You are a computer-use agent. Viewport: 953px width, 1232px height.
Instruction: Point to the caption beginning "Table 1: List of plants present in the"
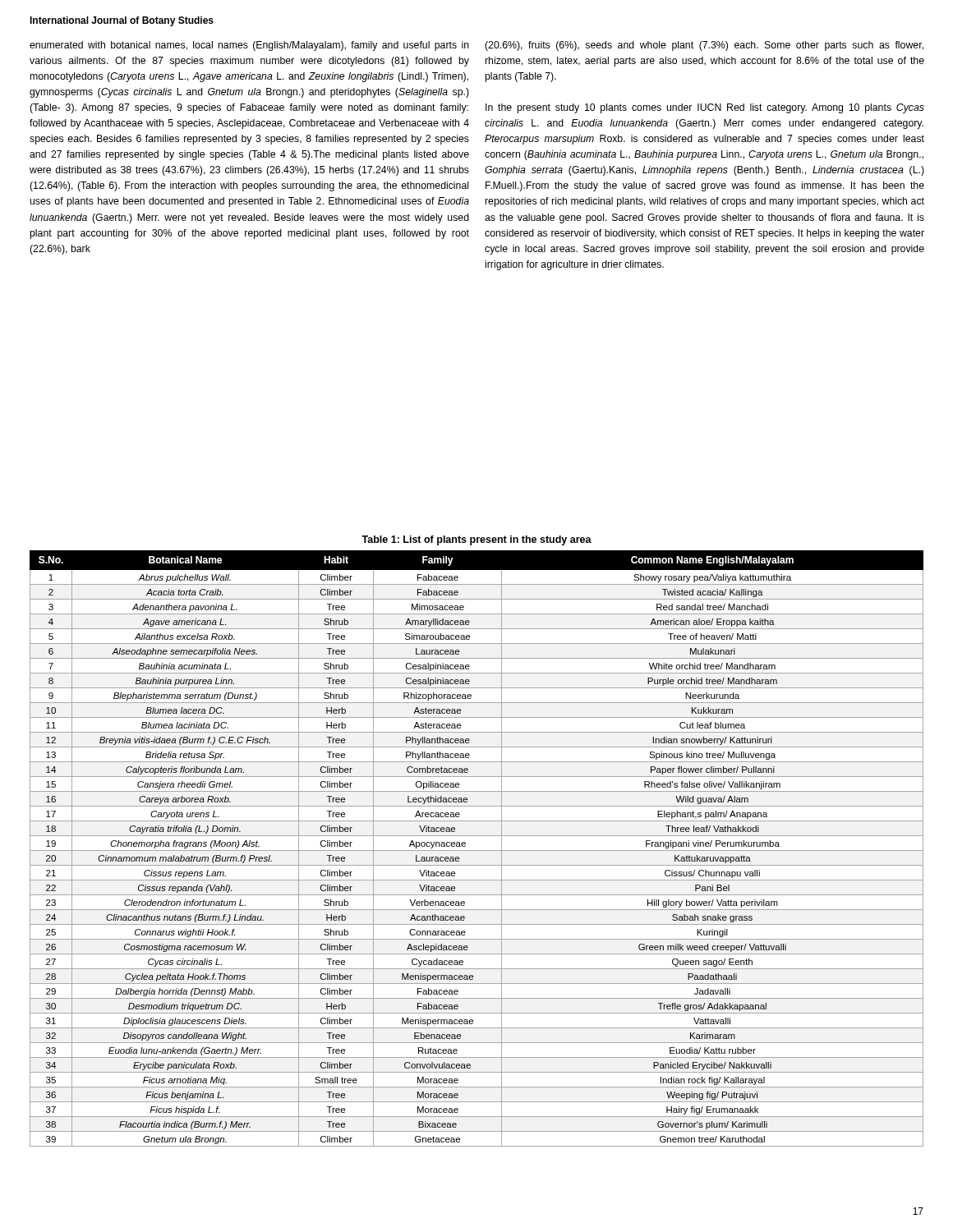[x=476, y=540]
